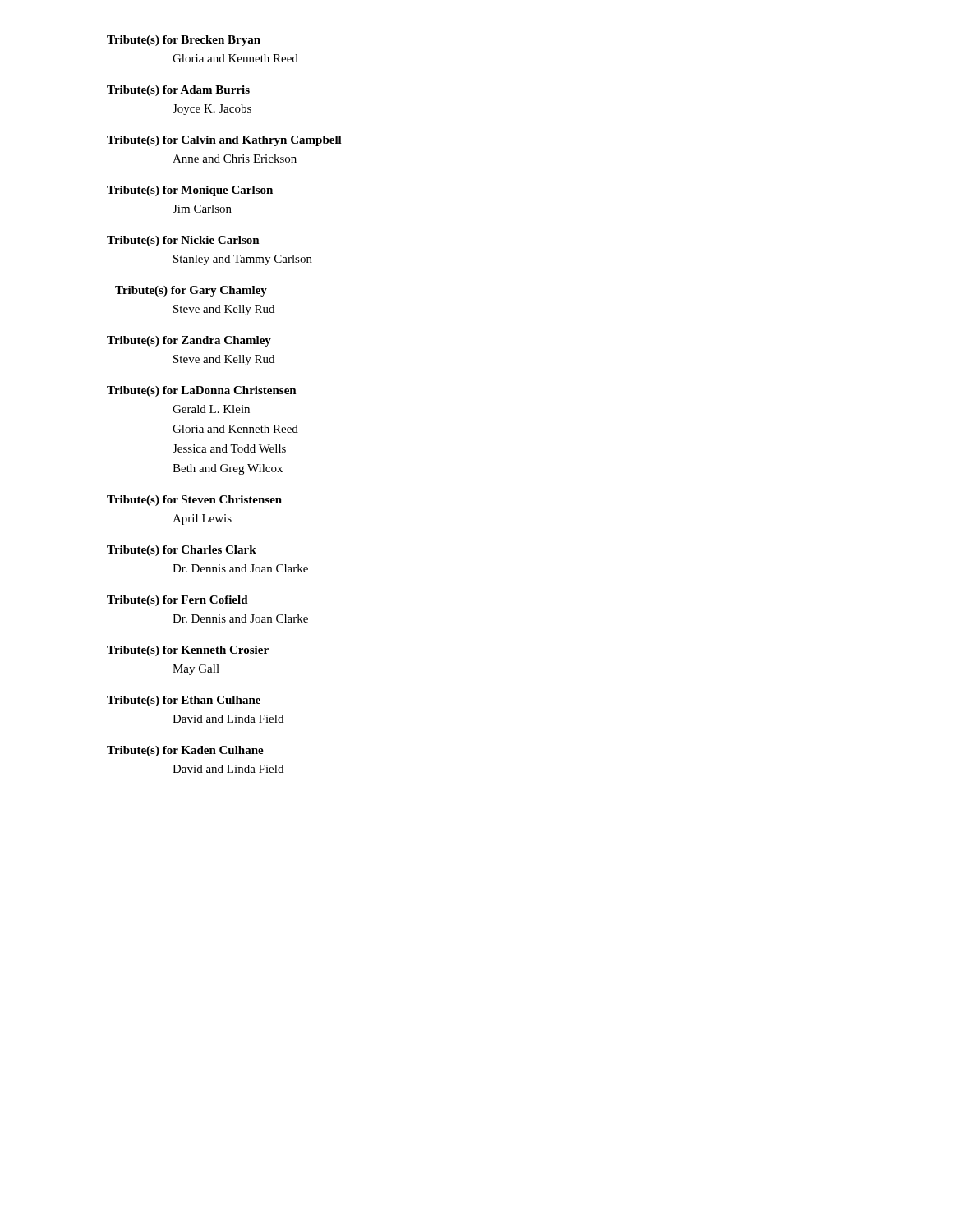Select the list item with the text "Tribute(s) for Kenneth Crosier May Gall"
The height and width of the screenshot is (1232, 953).
[x=188, y=651]
